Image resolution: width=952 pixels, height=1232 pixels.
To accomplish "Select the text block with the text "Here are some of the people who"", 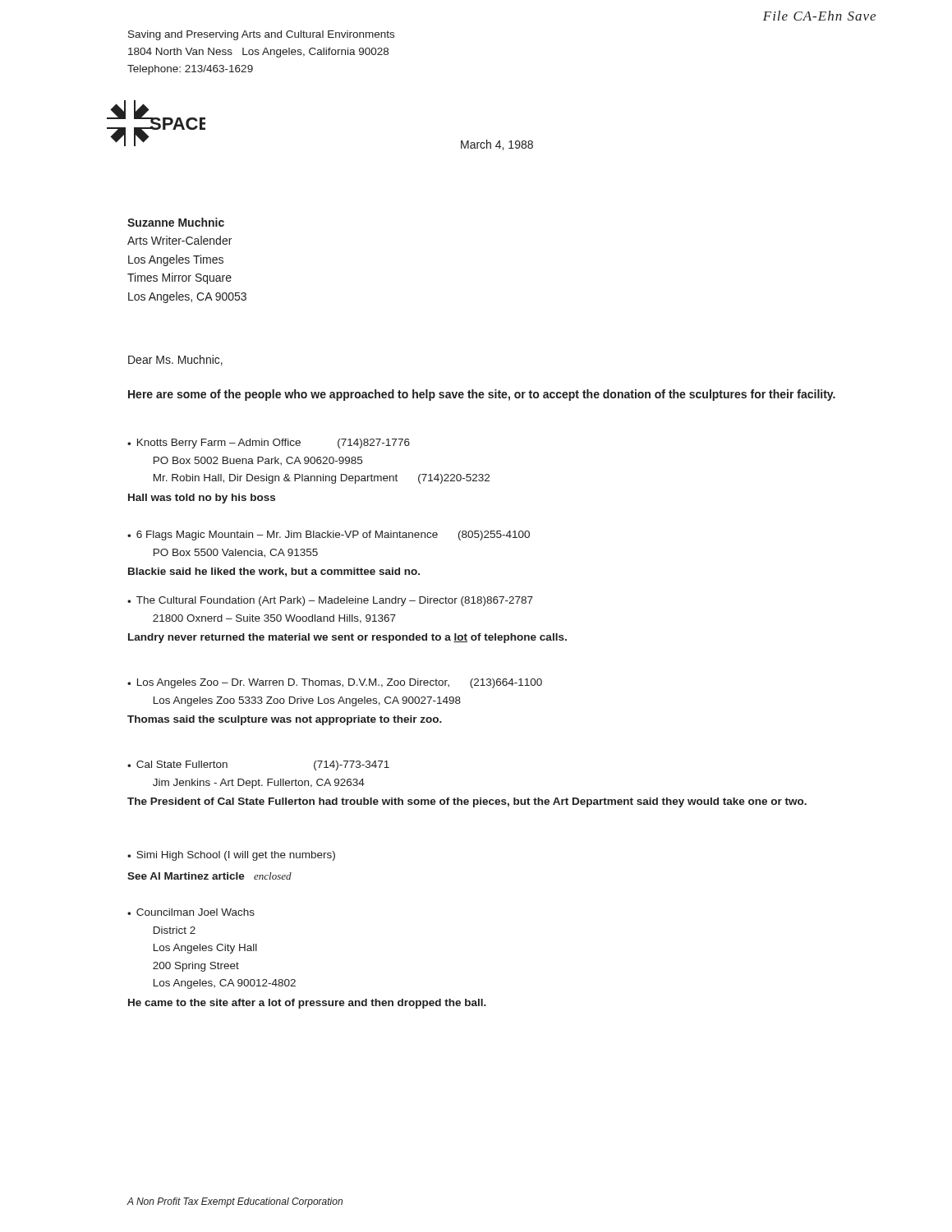I will point(482,394).
